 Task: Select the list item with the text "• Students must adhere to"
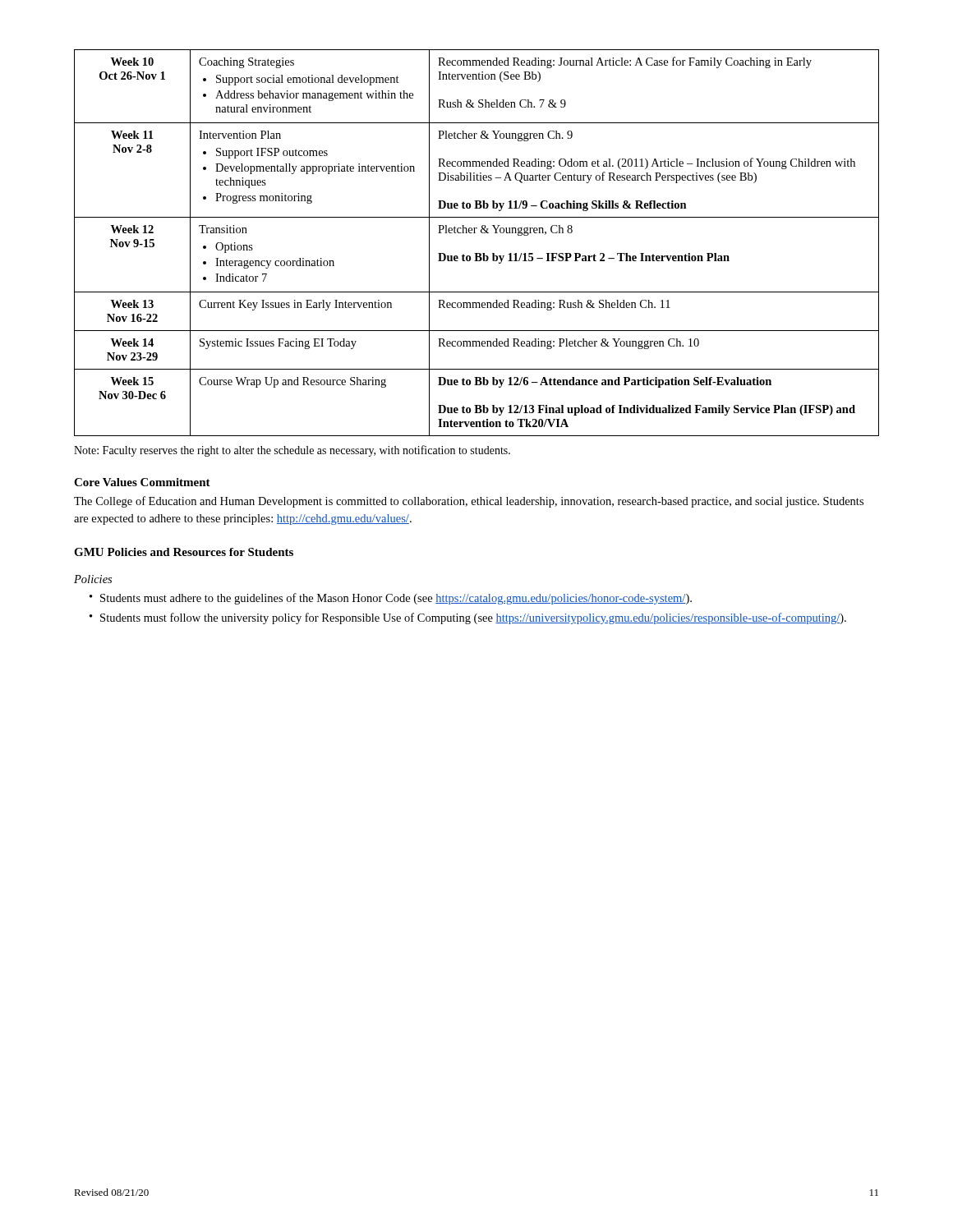[484, 598]
